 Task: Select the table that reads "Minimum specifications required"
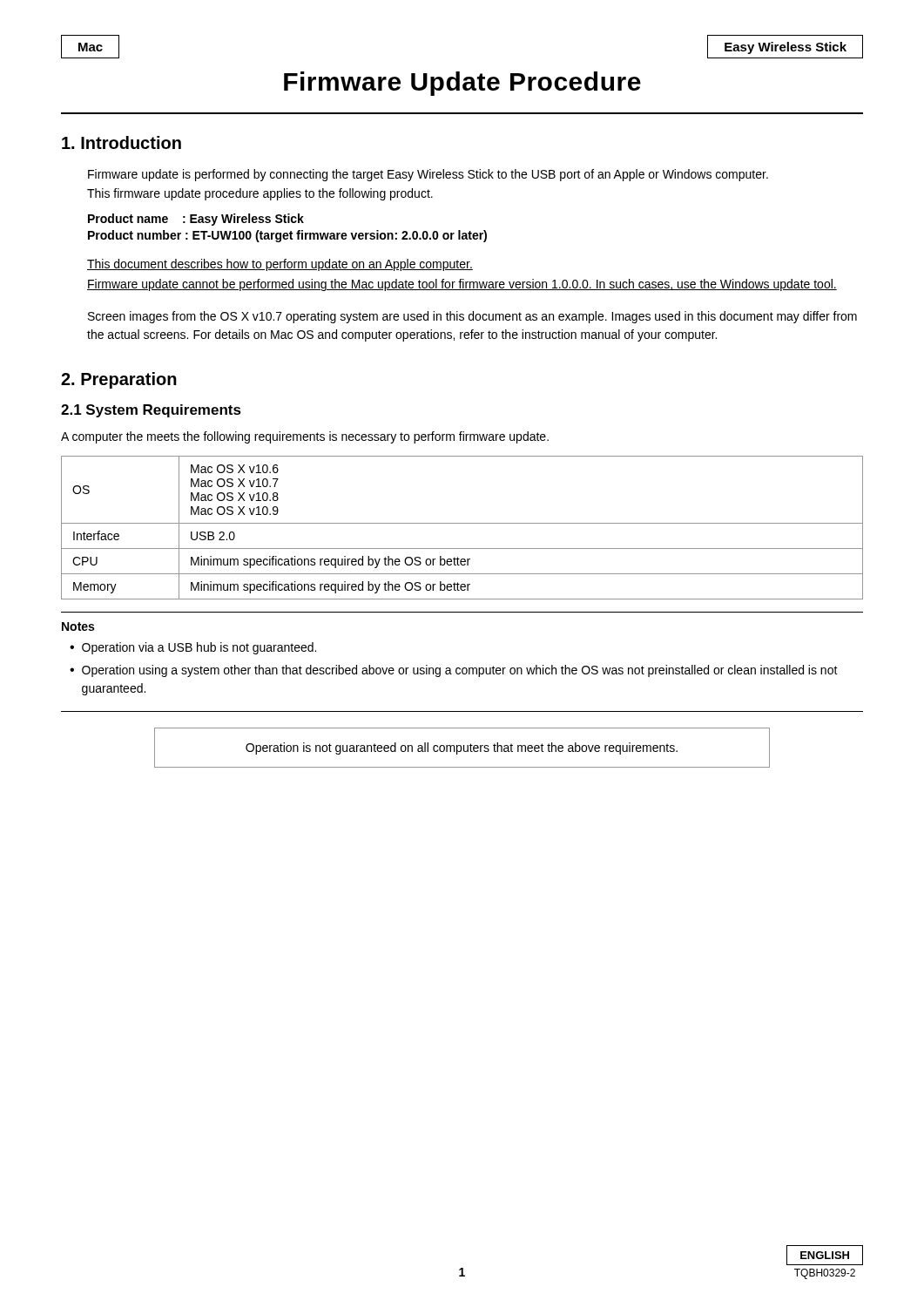[462, 527]
